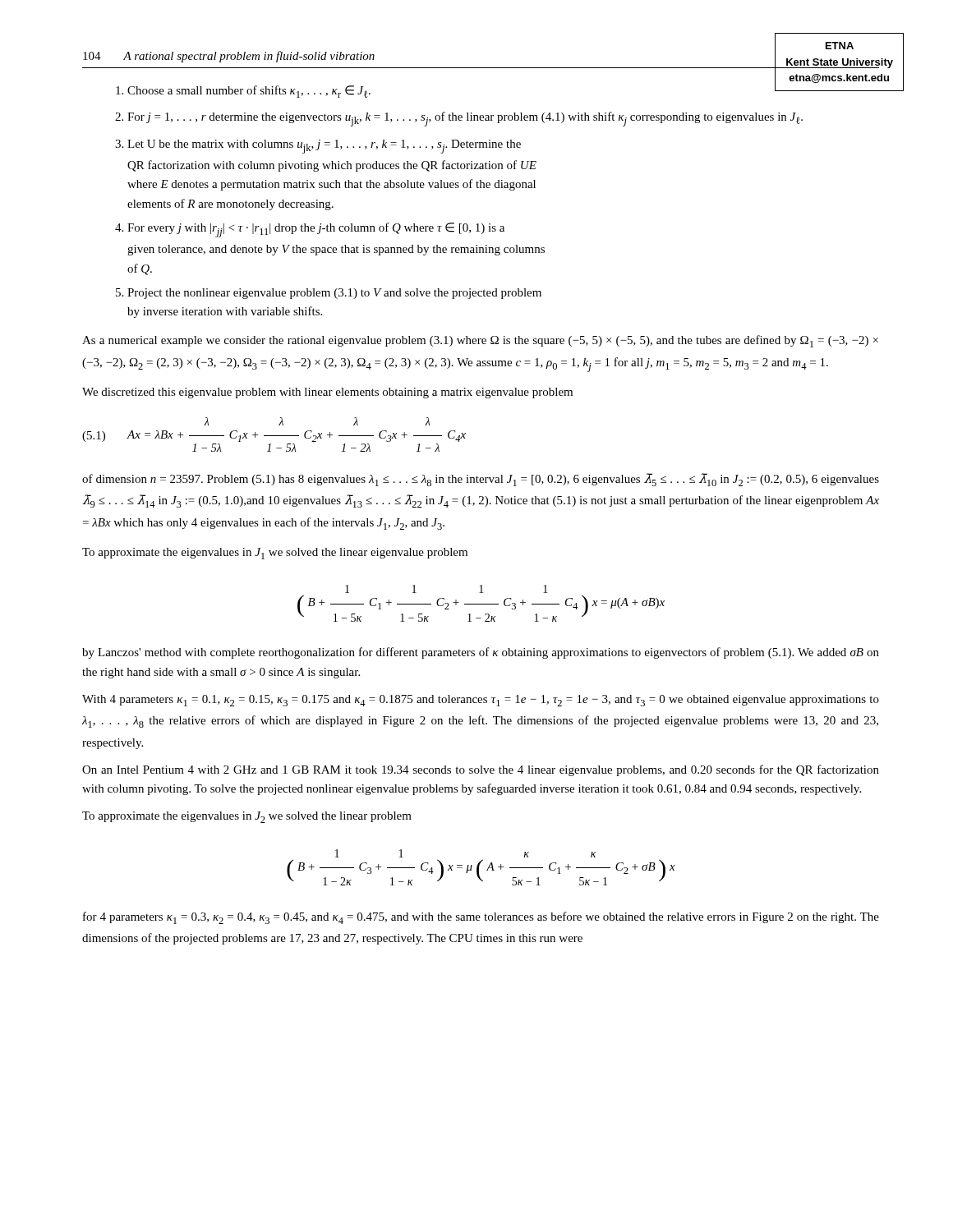Viewport: 953px width, 1232px height.
Task: Find the region starting "(5.1) Ax = λBx + λ 1 −"
Action: coord(274,434)
